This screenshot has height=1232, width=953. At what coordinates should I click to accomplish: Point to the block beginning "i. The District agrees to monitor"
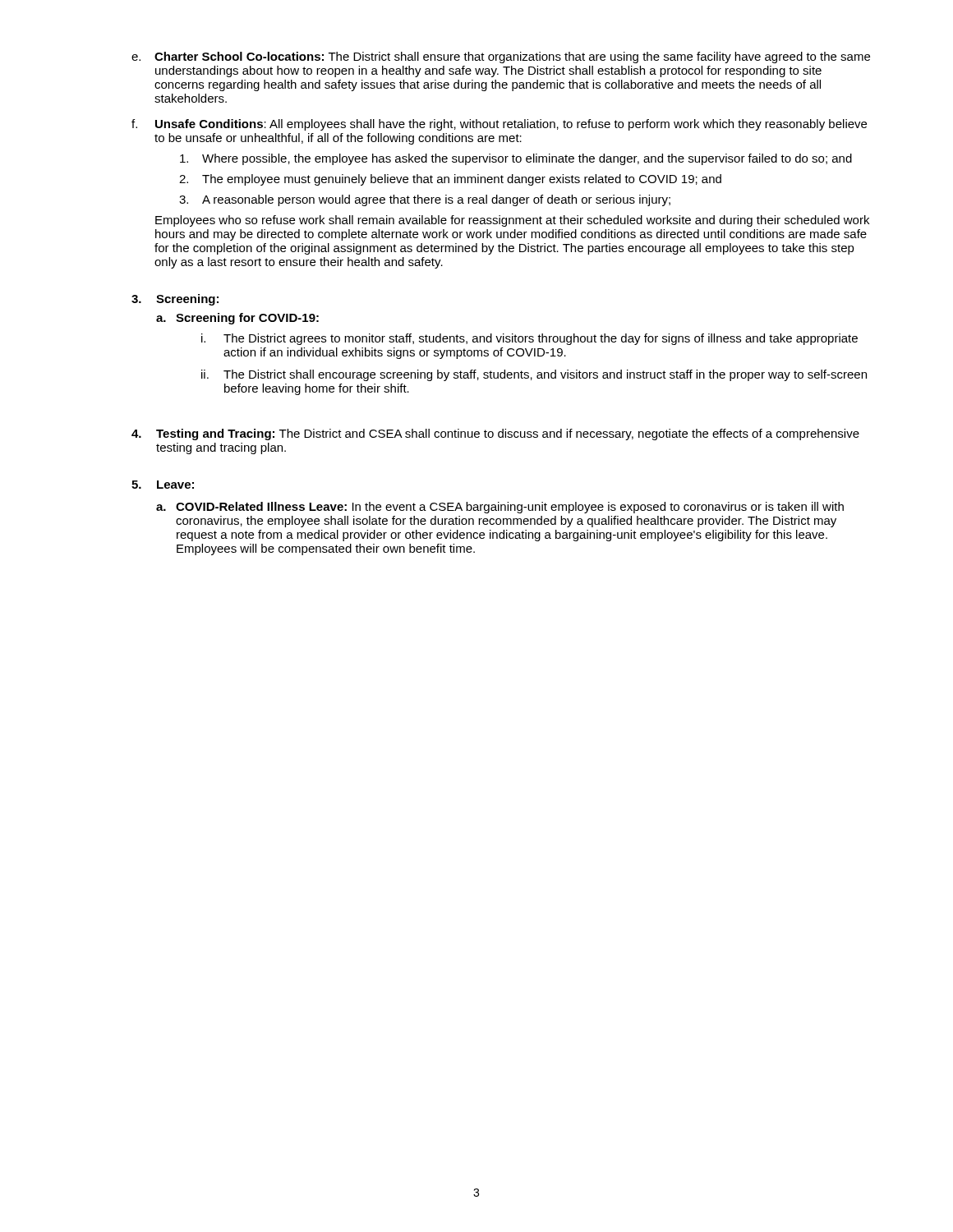pos(536,345)
